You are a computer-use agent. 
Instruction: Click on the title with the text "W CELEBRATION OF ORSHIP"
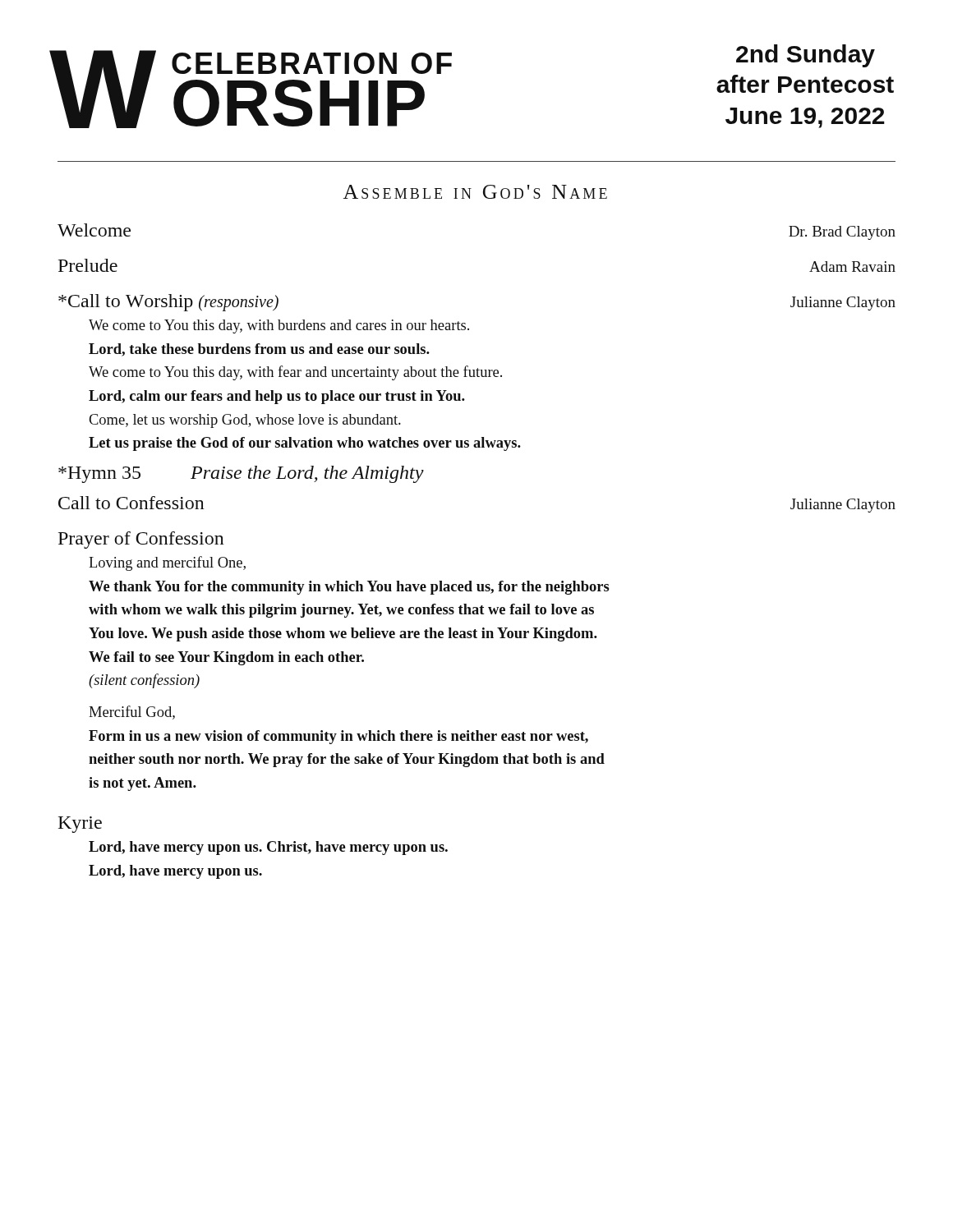click(267, 85)
